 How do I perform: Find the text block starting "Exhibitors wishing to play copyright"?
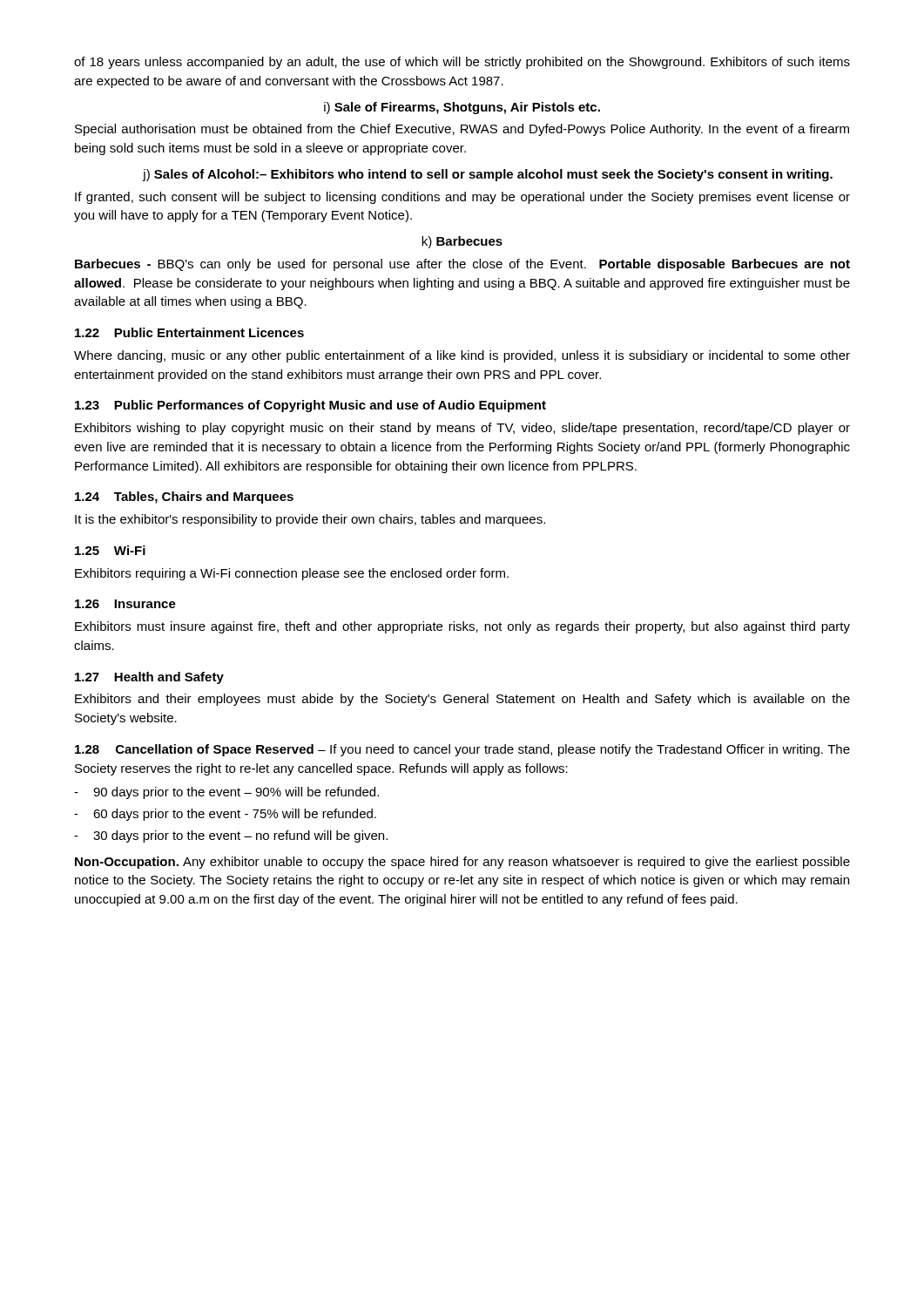462,447
